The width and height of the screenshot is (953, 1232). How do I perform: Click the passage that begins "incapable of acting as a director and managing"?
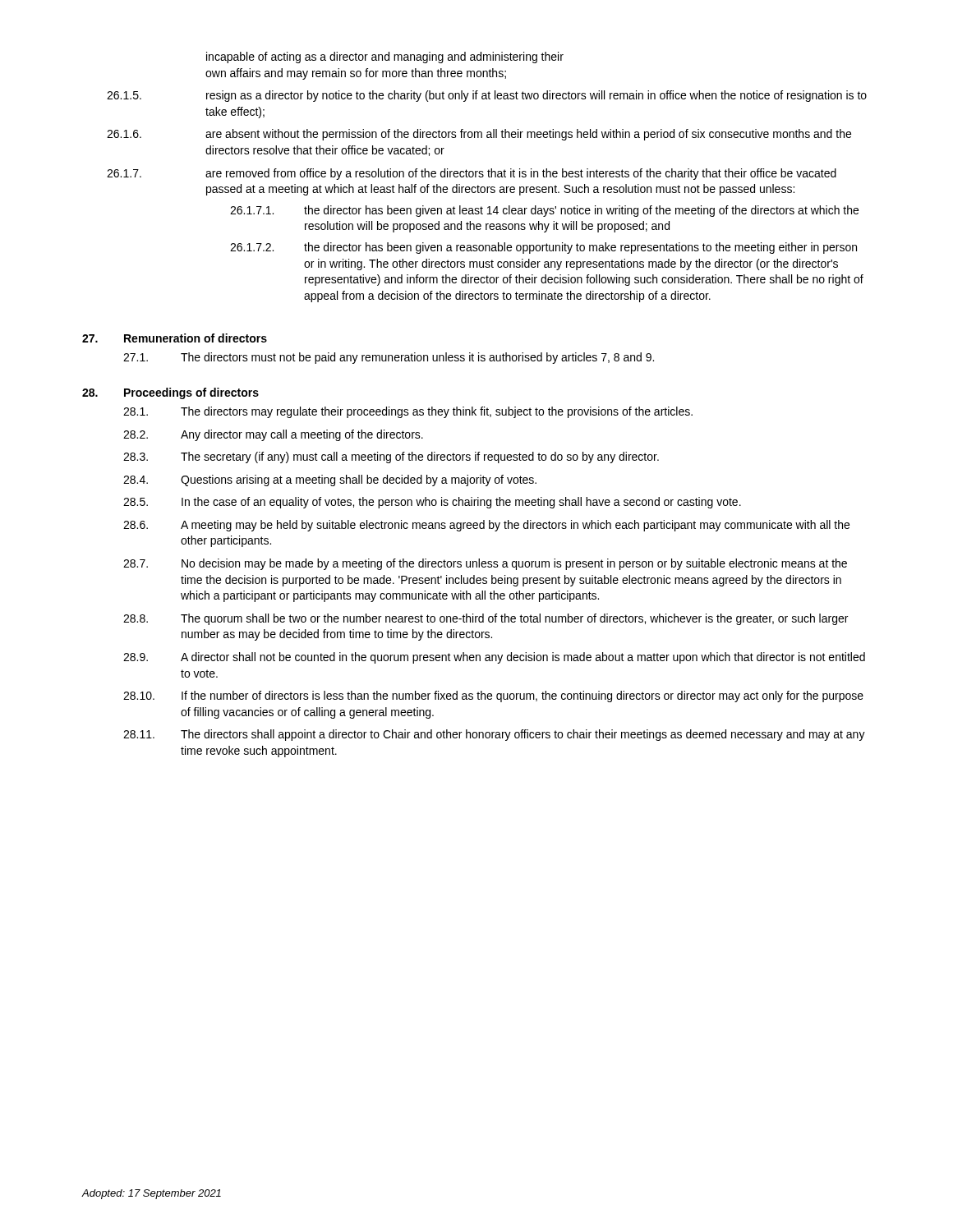(x=476, y=65)
